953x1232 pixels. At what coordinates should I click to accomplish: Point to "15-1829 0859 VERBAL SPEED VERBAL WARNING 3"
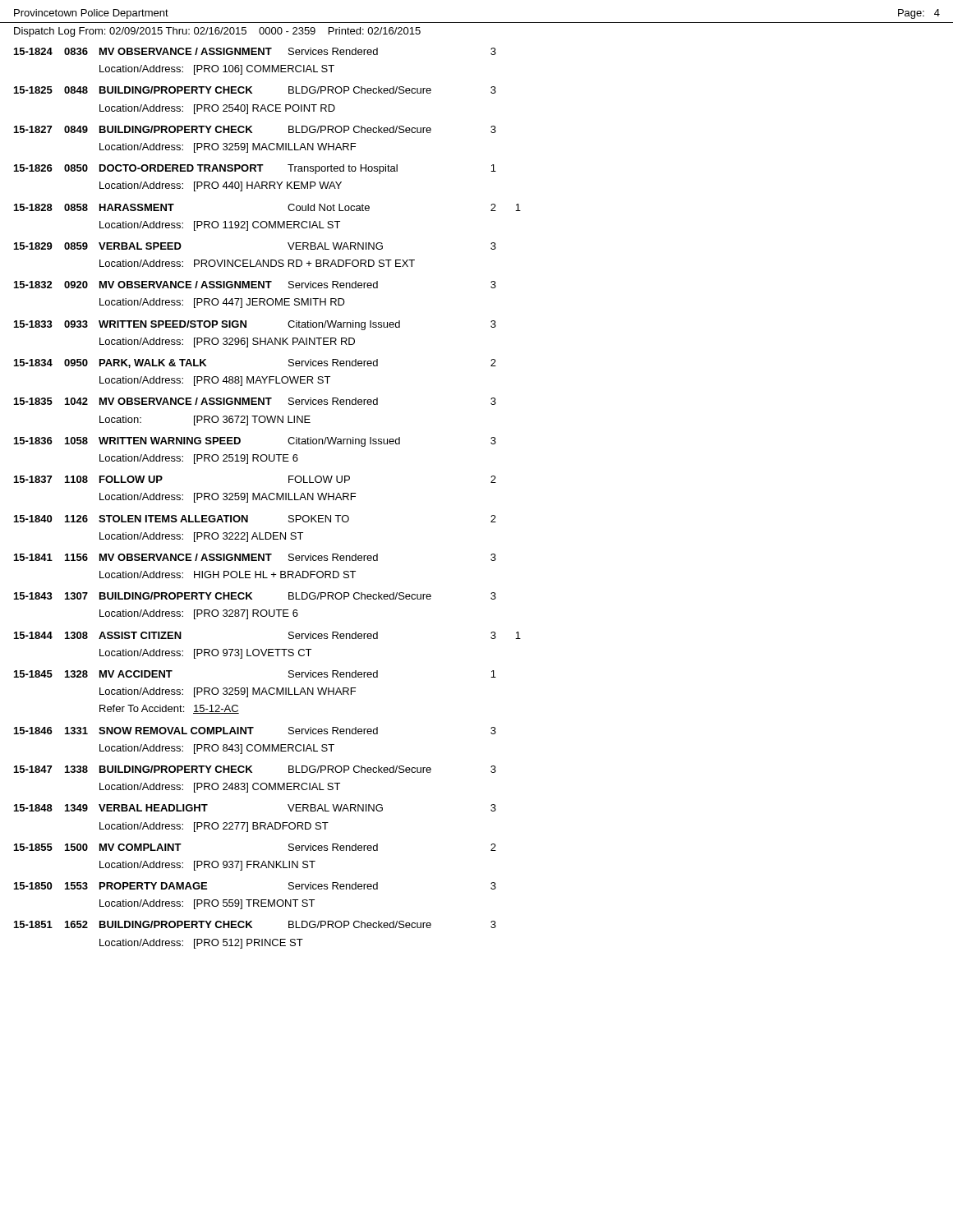tap(36, 246)
